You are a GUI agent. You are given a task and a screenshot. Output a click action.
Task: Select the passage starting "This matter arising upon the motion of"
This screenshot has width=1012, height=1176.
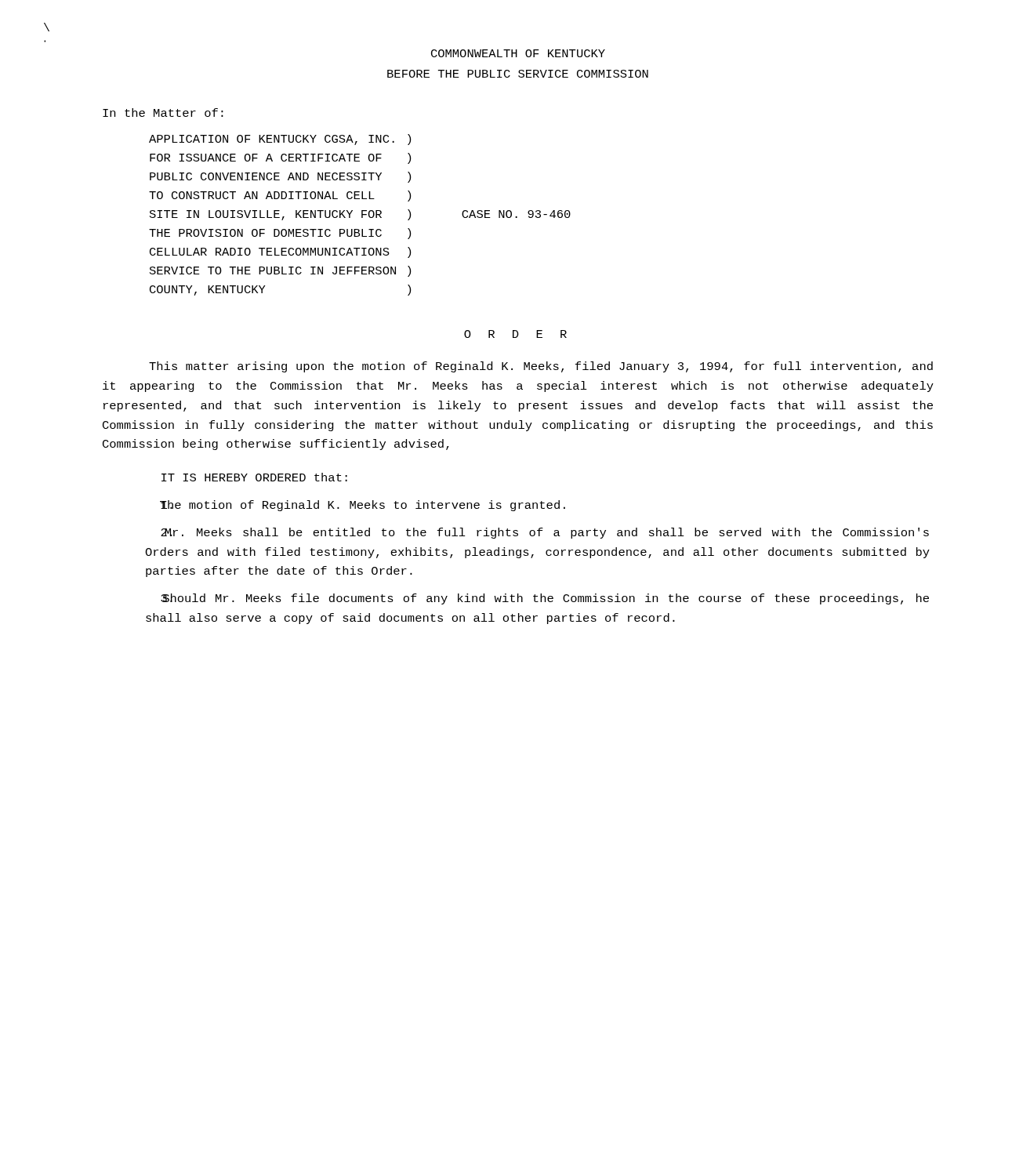518,406
